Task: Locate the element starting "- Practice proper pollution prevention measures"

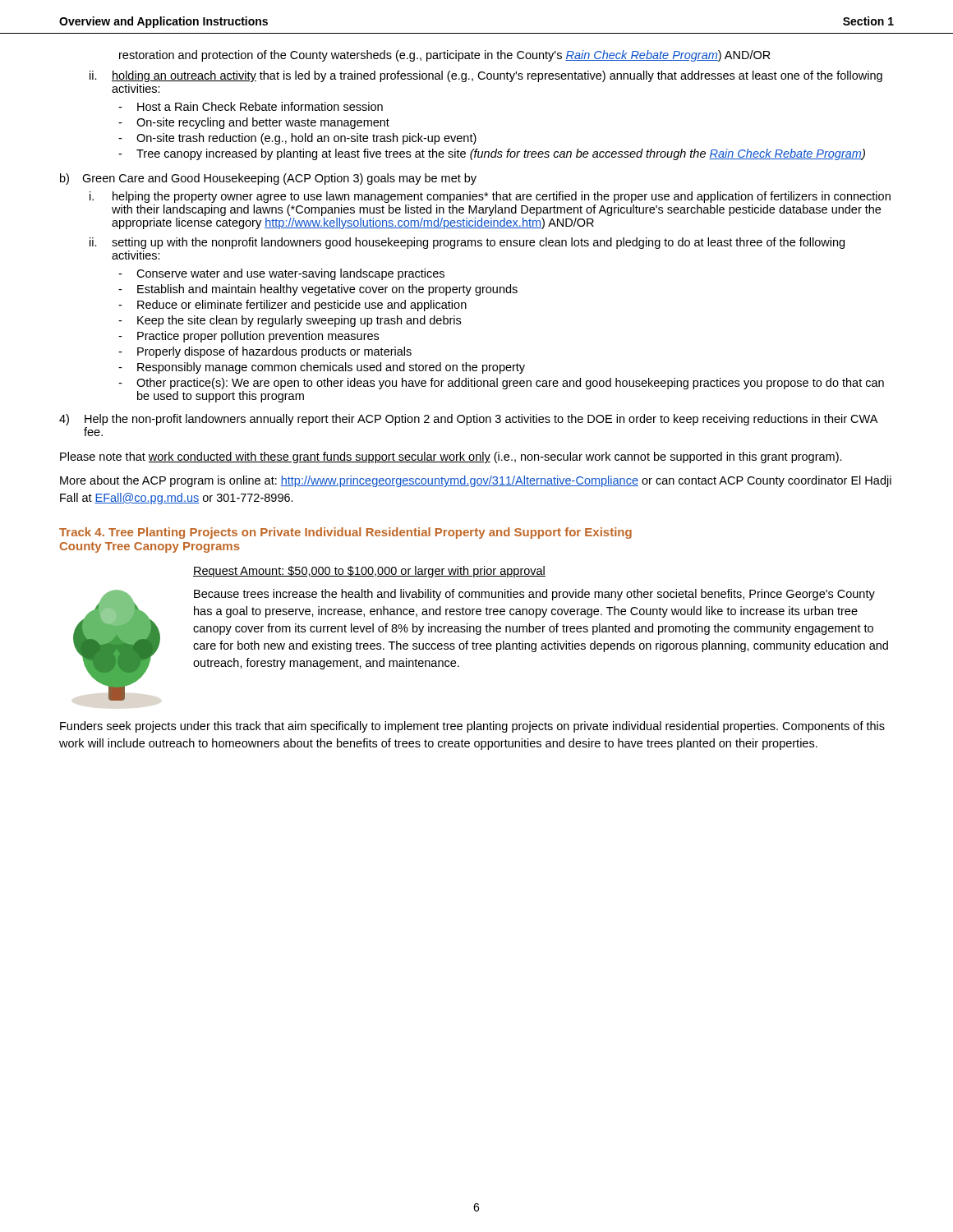Action: [249, 337]
